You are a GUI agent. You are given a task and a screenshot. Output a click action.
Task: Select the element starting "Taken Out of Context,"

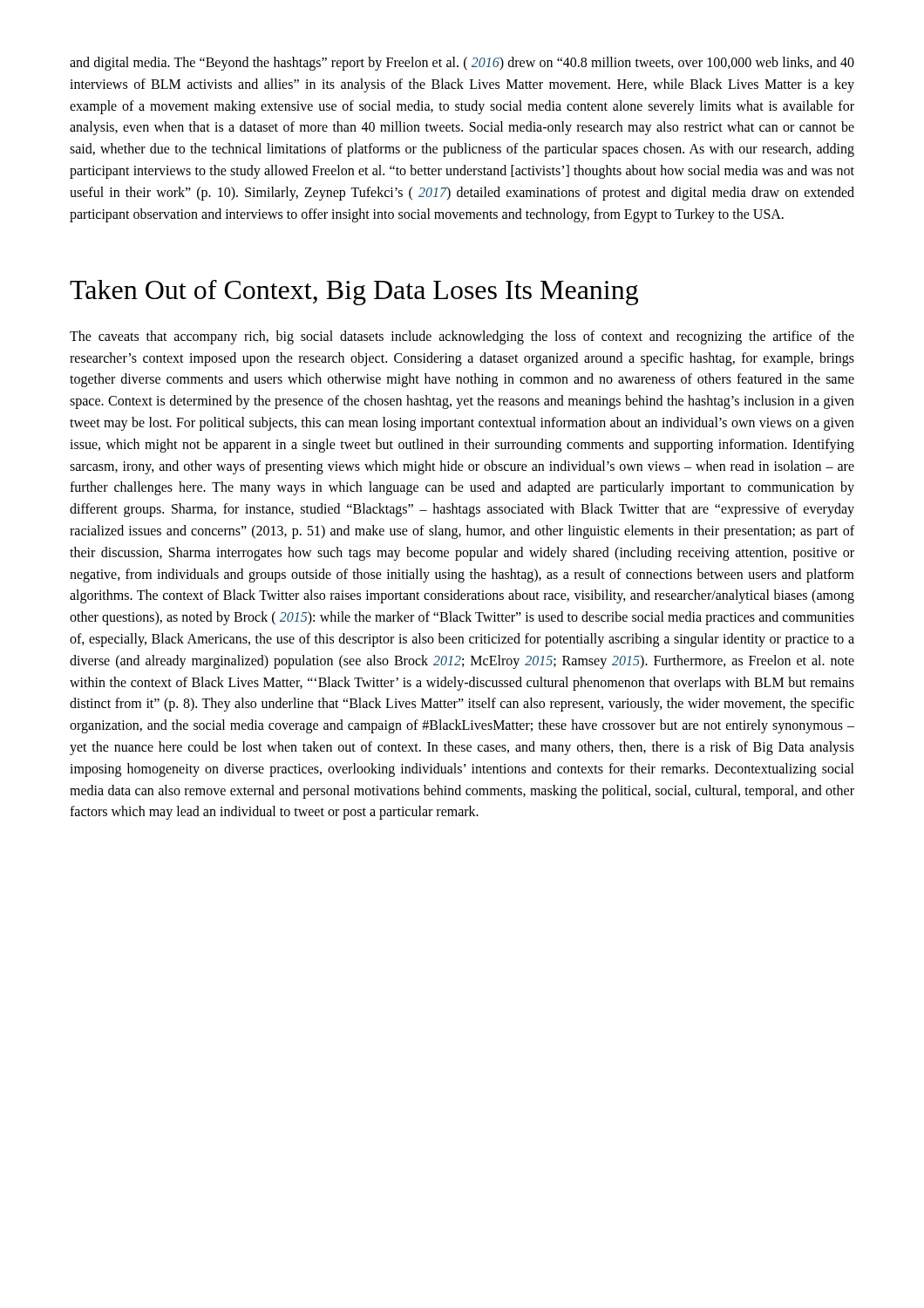(354, 290)
